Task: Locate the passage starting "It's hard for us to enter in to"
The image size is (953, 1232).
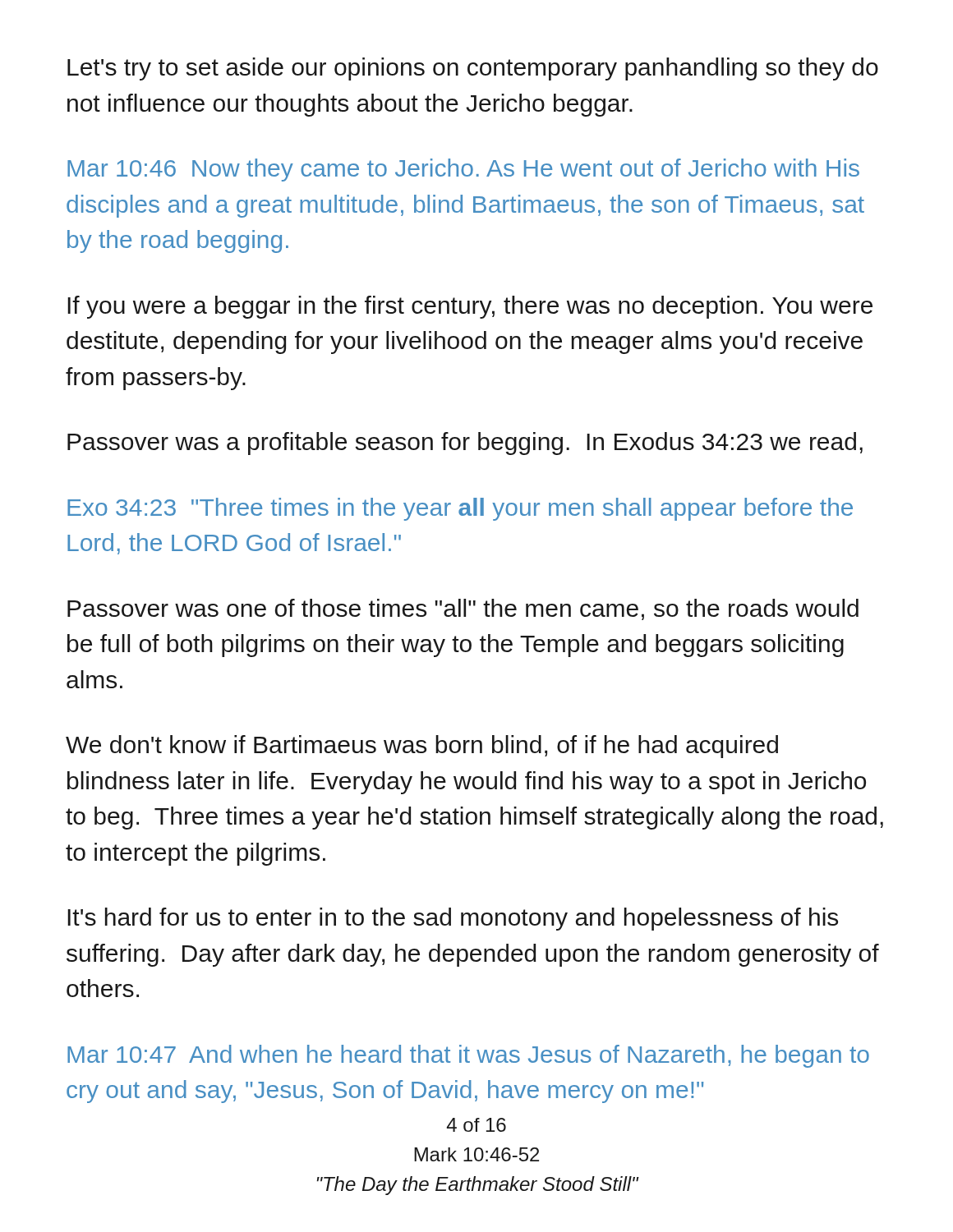Action: (x=472, y=953)
